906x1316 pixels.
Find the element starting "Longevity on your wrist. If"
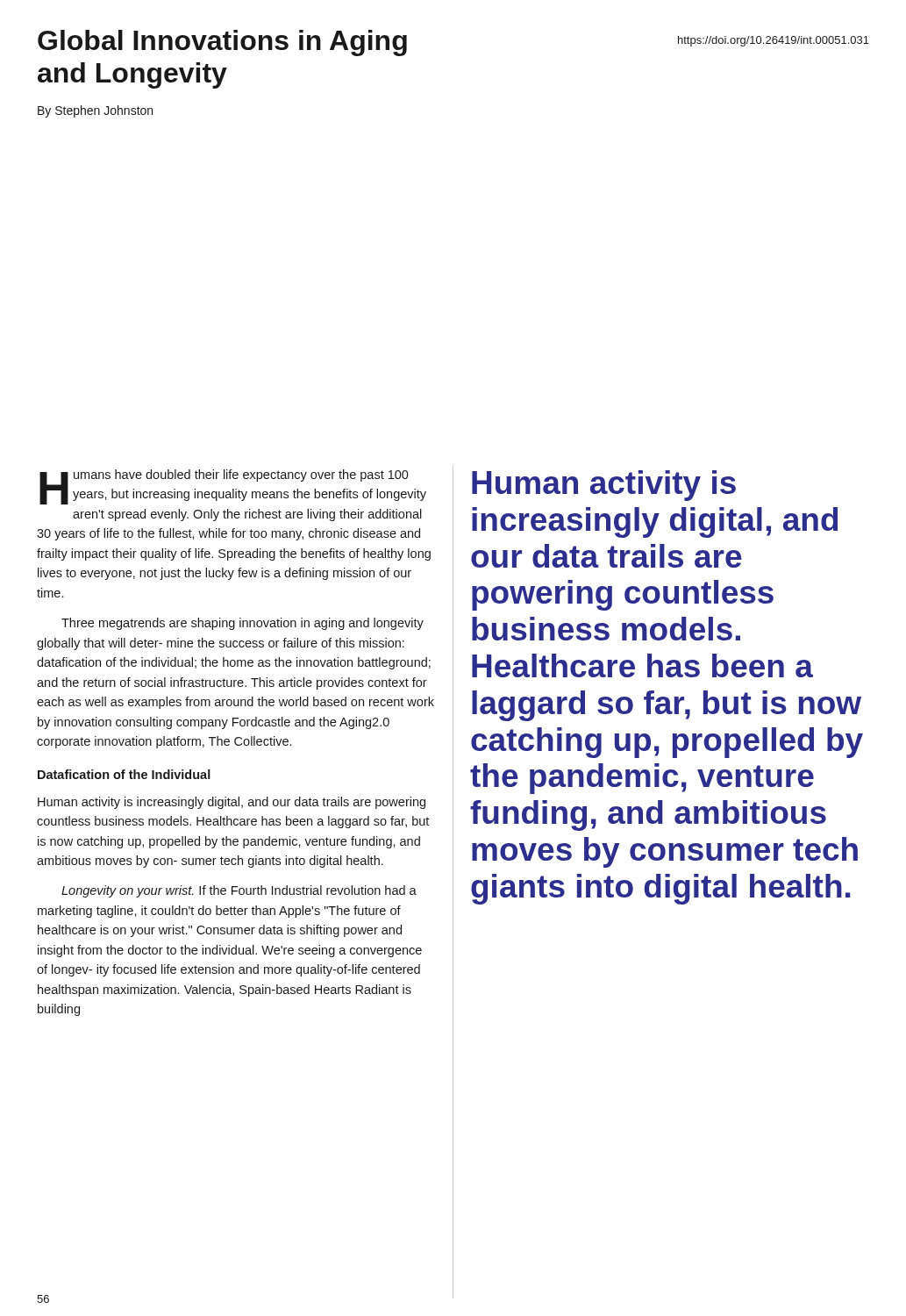tap(230, 950)
